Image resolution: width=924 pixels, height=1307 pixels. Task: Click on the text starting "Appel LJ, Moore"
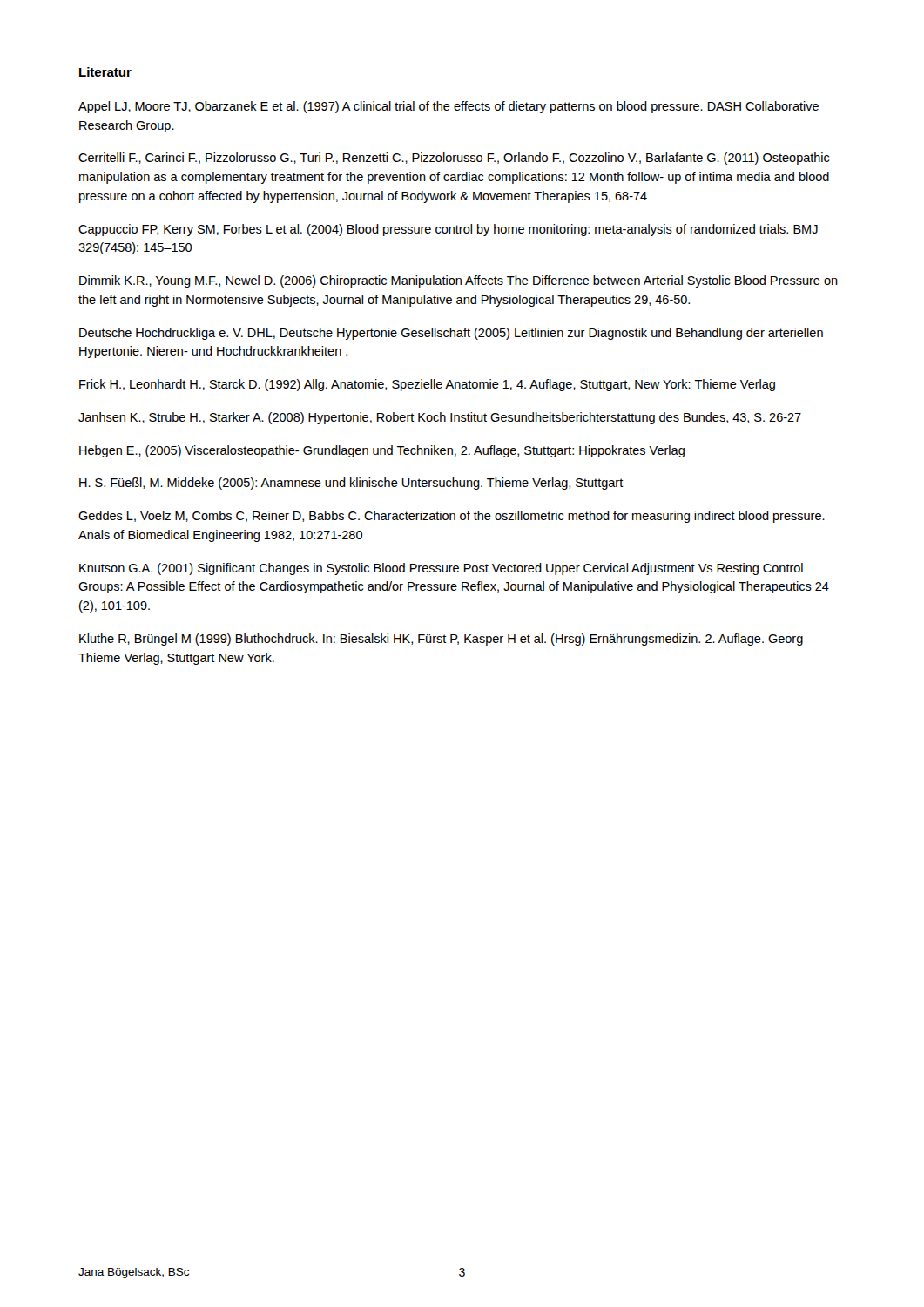449,116
